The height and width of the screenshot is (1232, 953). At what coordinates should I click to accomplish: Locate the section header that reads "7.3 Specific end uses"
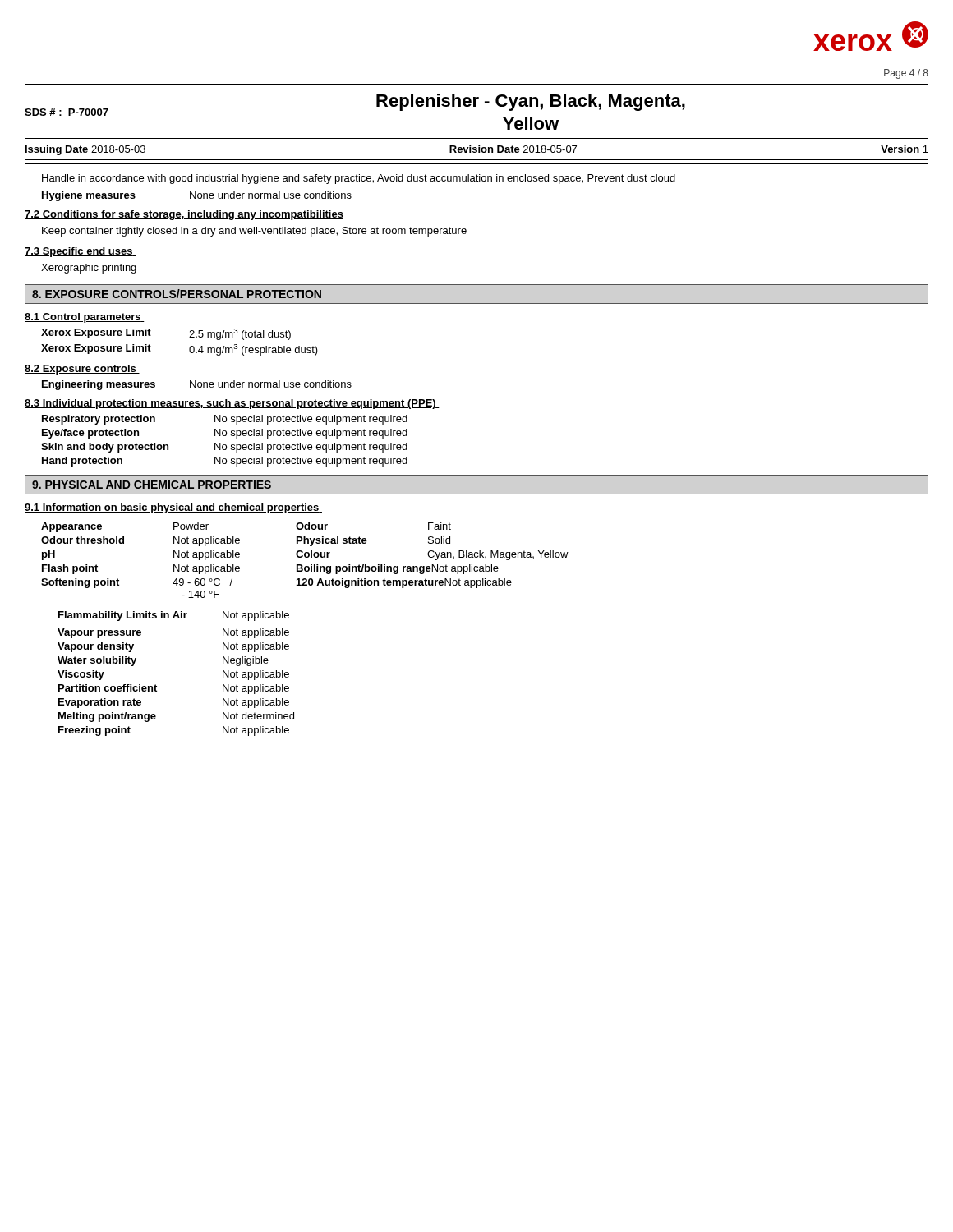(x=80, y=251)
